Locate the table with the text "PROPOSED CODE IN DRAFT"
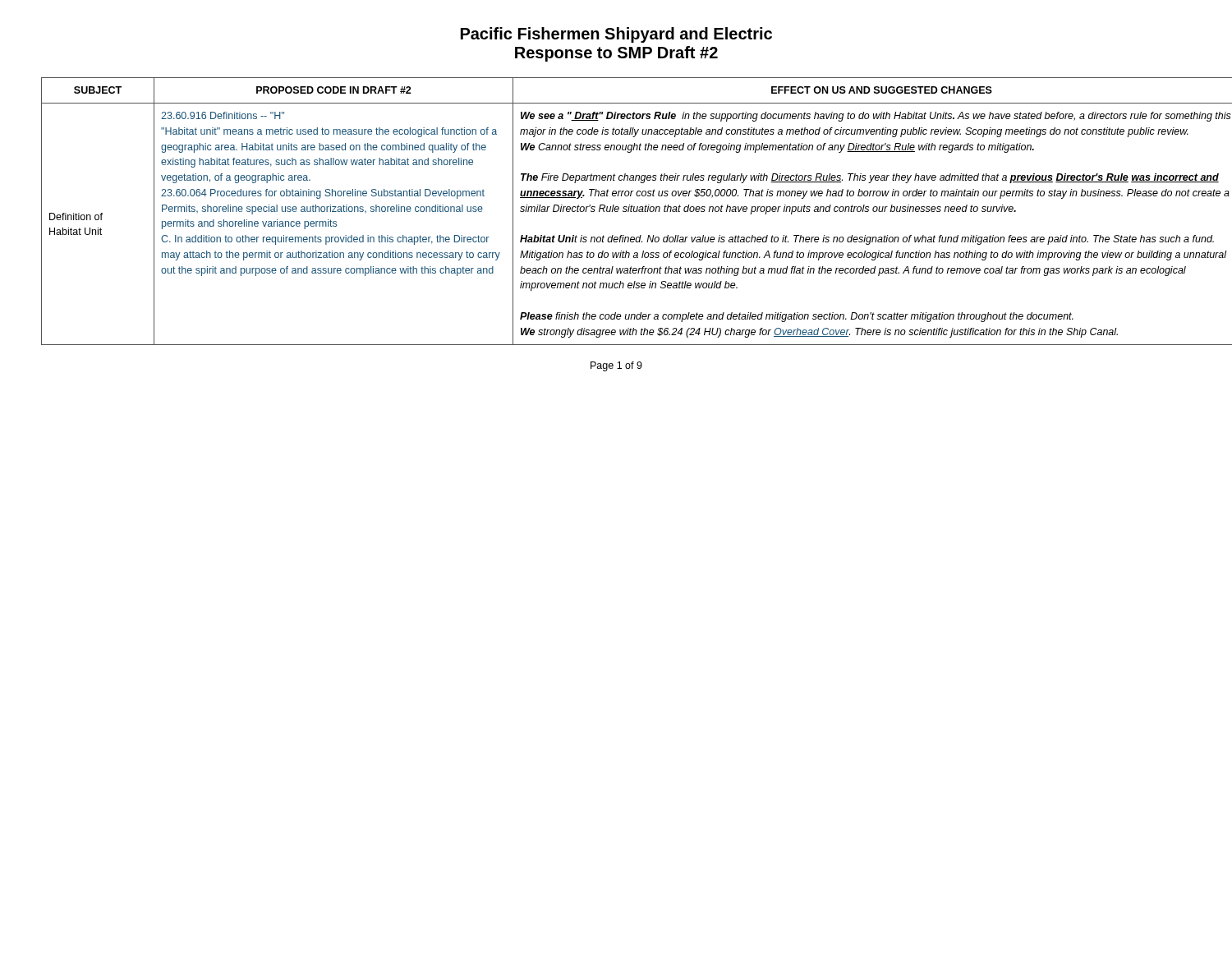The height and width of the screenshot is (953, 1232). 616,211
